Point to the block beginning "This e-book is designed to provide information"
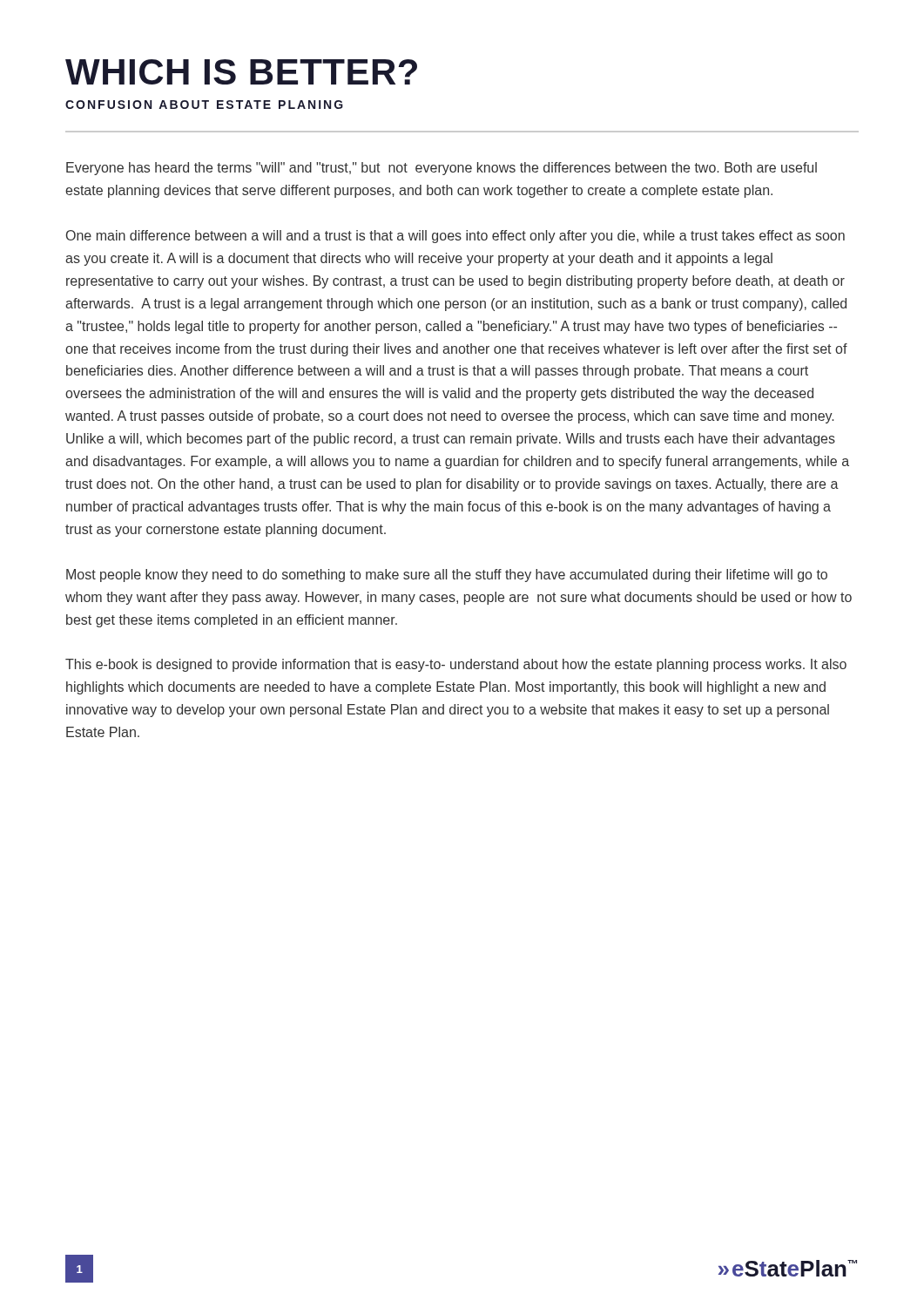 point(456,699)
